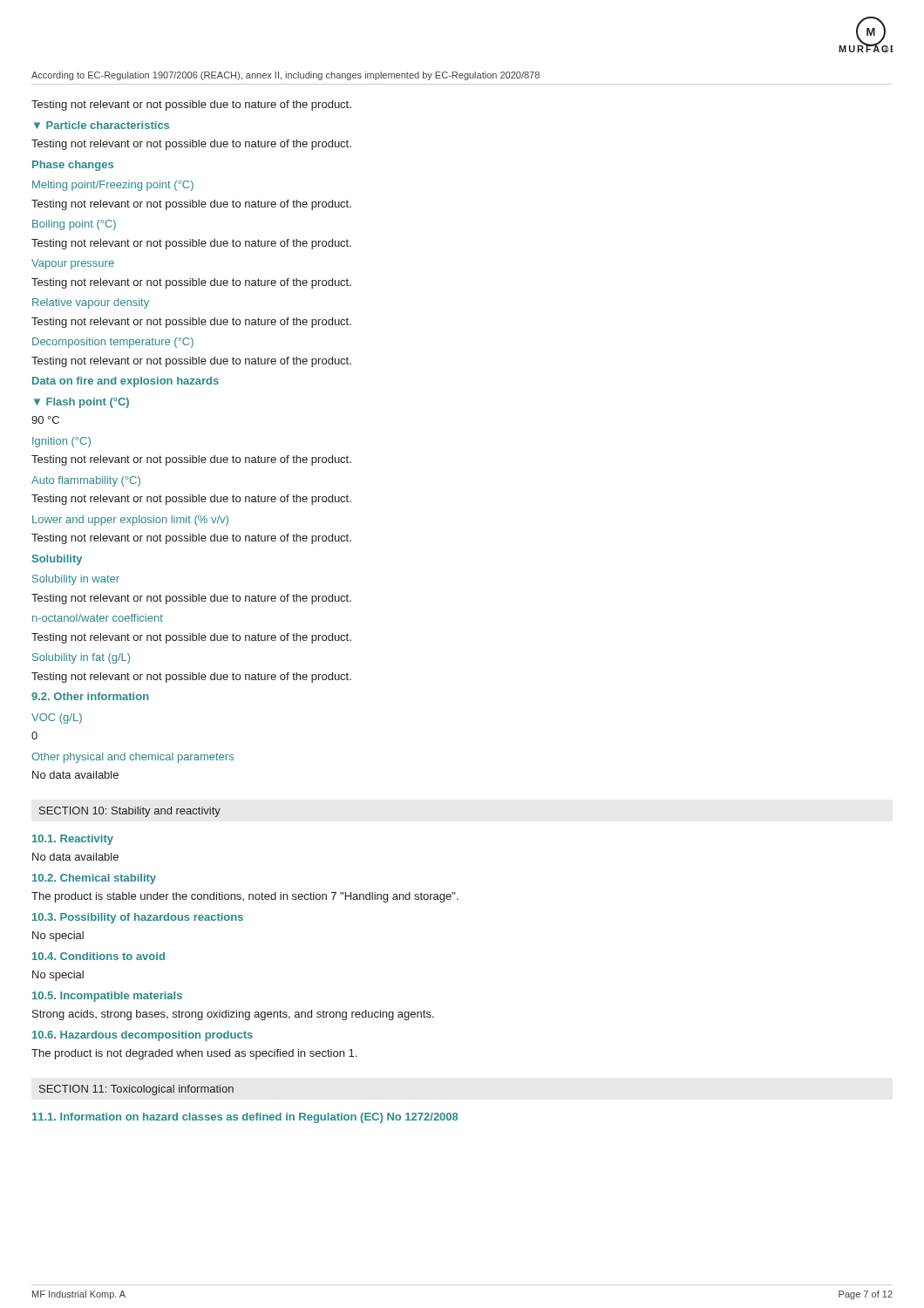Locate the section header with the text "Ignition (°C)"
The height and width of the screenshot is (1308, 924).
[61, 440]
